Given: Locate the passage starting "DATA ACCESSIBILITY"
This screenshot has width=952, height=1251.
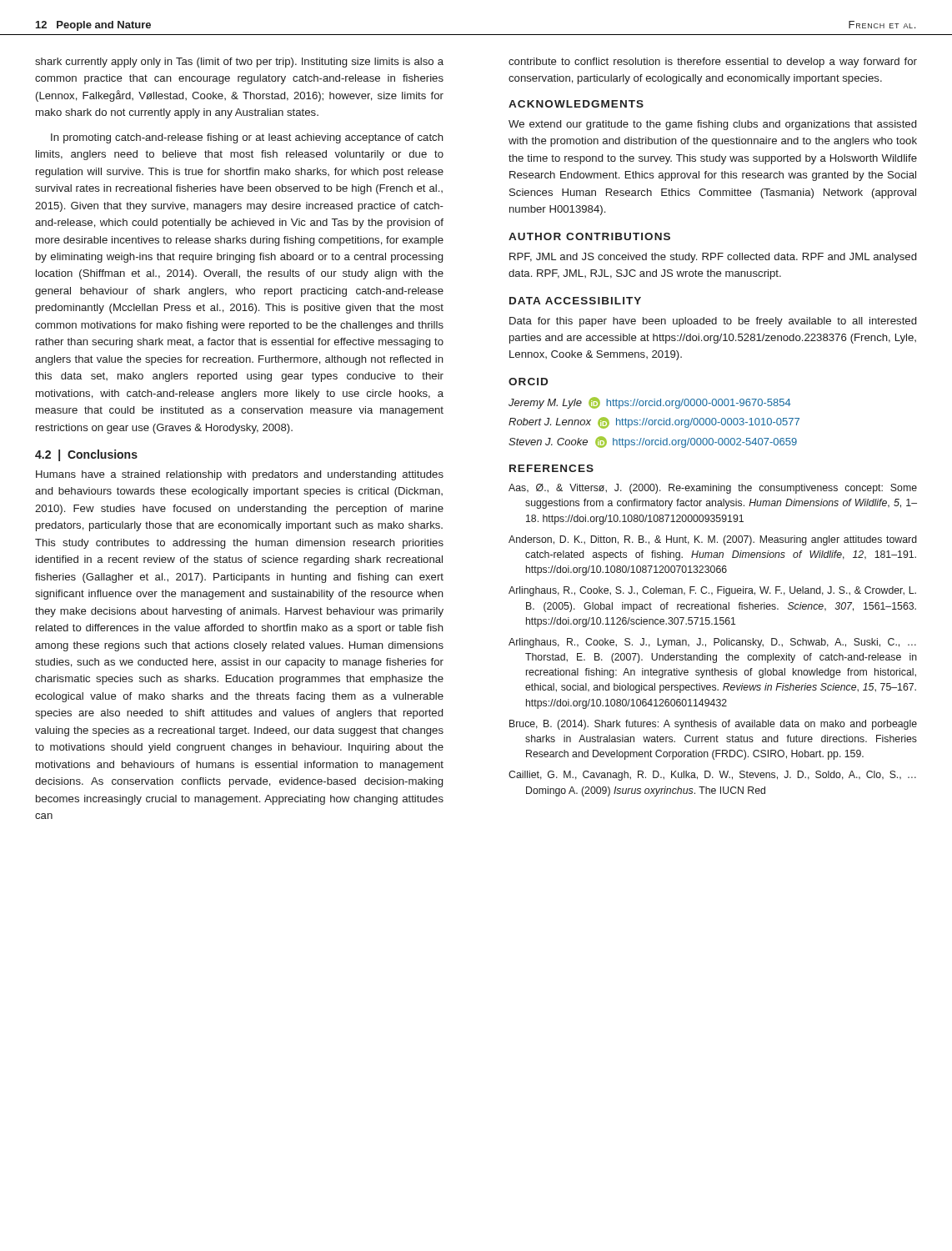Looking at the screenshot, I should 575,300.
